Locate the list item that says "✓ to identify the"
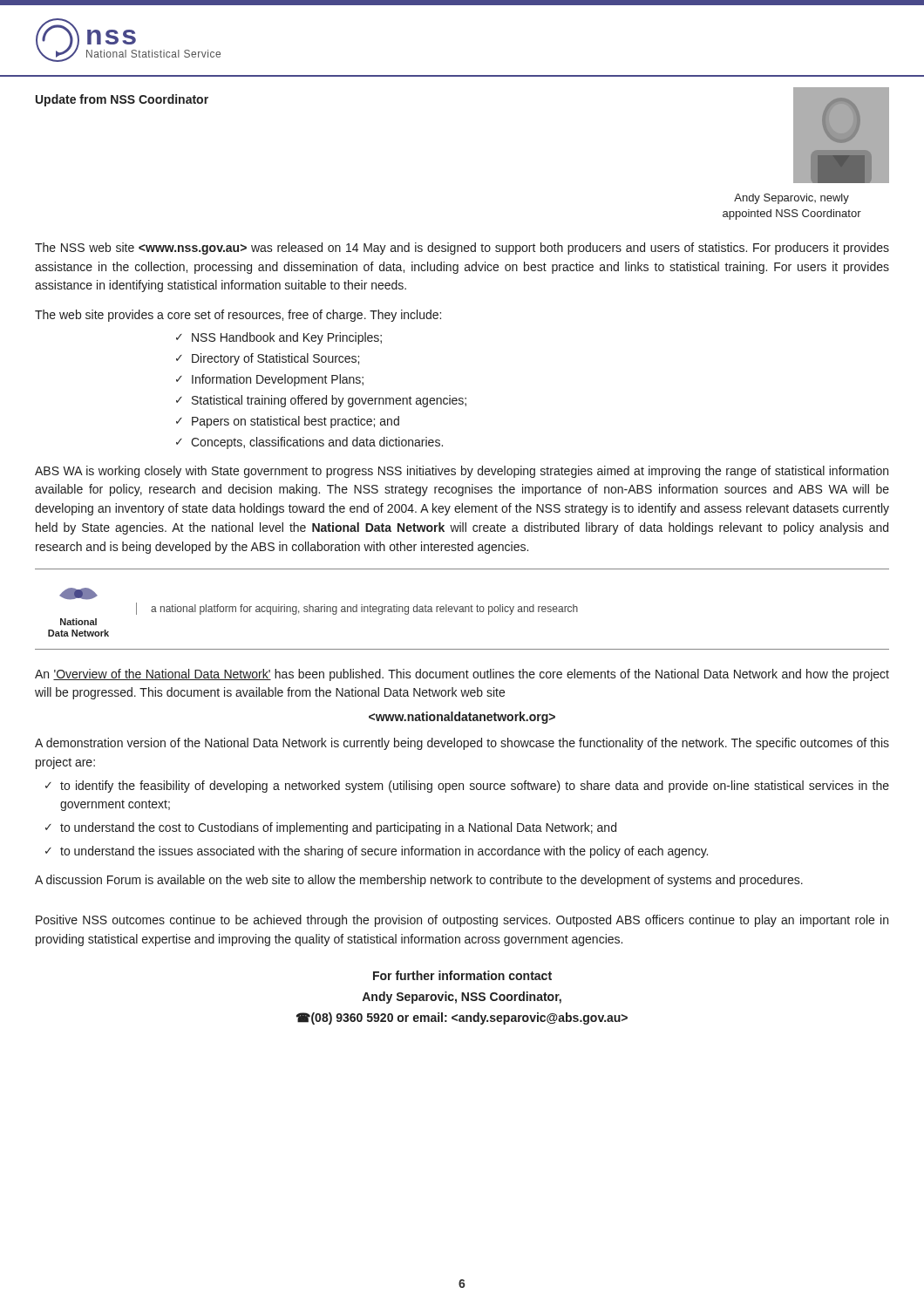Viewport: 924px width, 1308px height. pyautogui.click(x=466, y=796)
